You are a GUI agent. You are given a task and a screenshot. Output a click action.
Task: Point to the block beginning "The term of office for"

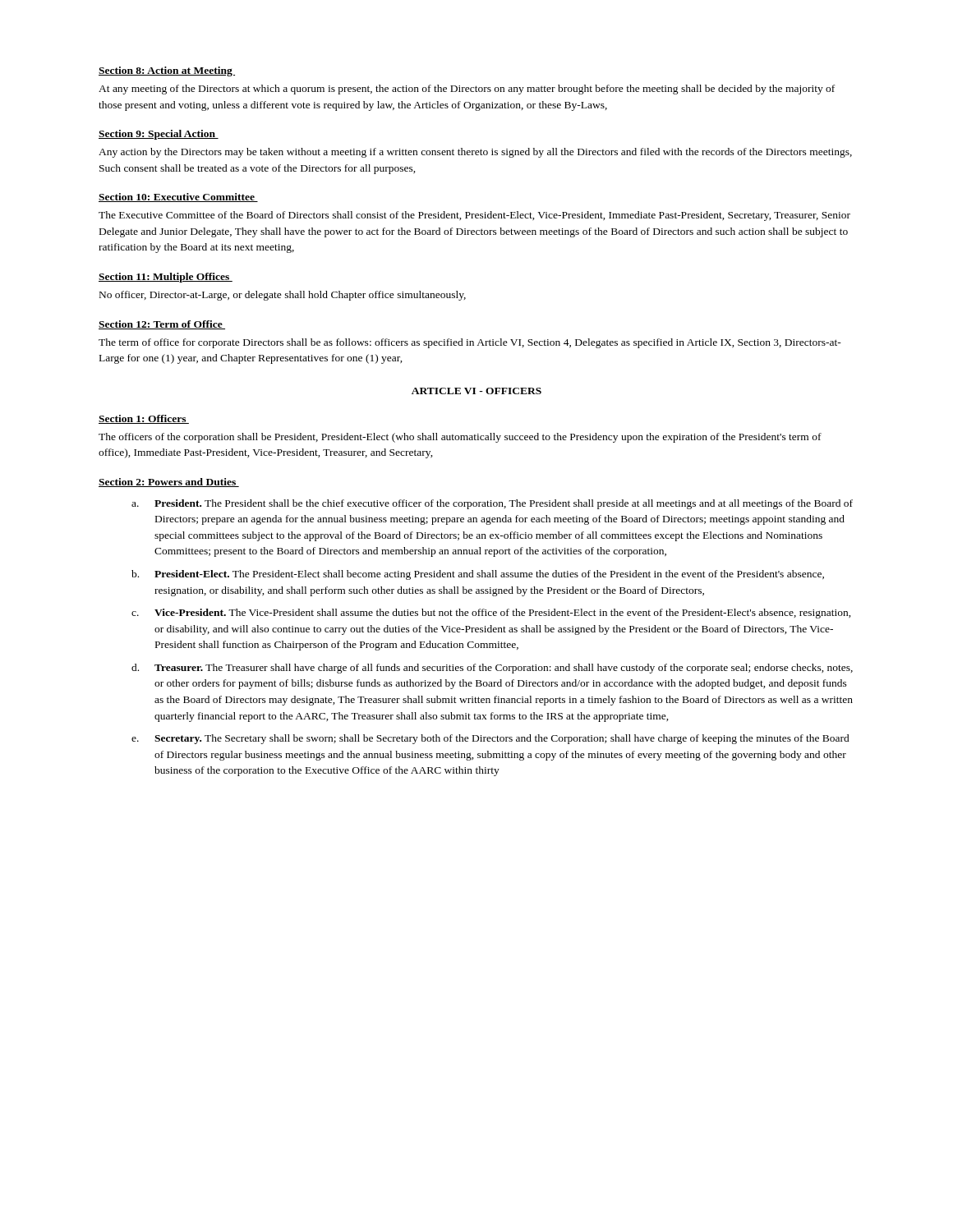(x=470, y=350)
